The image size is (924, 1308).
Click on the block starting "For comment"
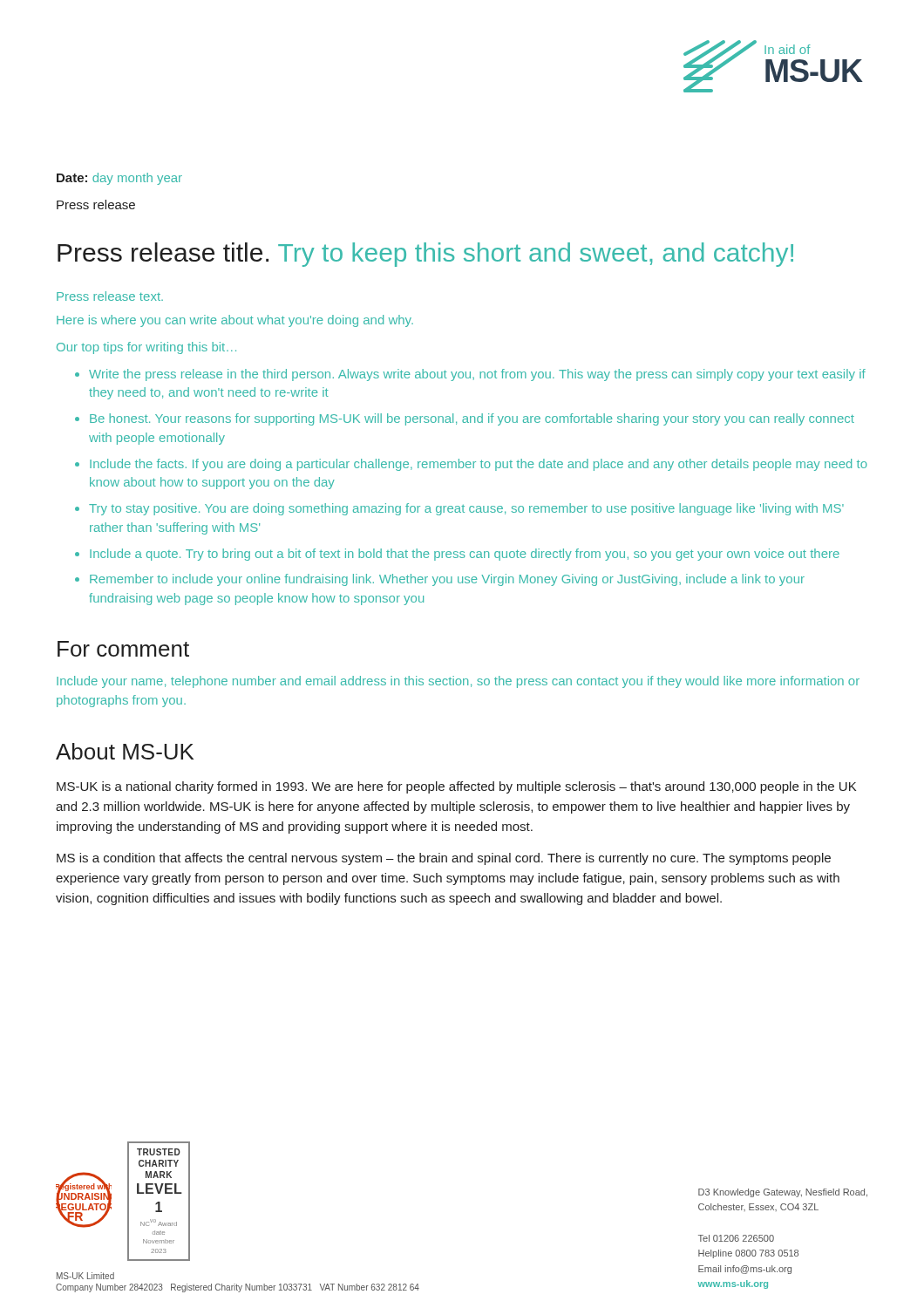click(123, 649)
